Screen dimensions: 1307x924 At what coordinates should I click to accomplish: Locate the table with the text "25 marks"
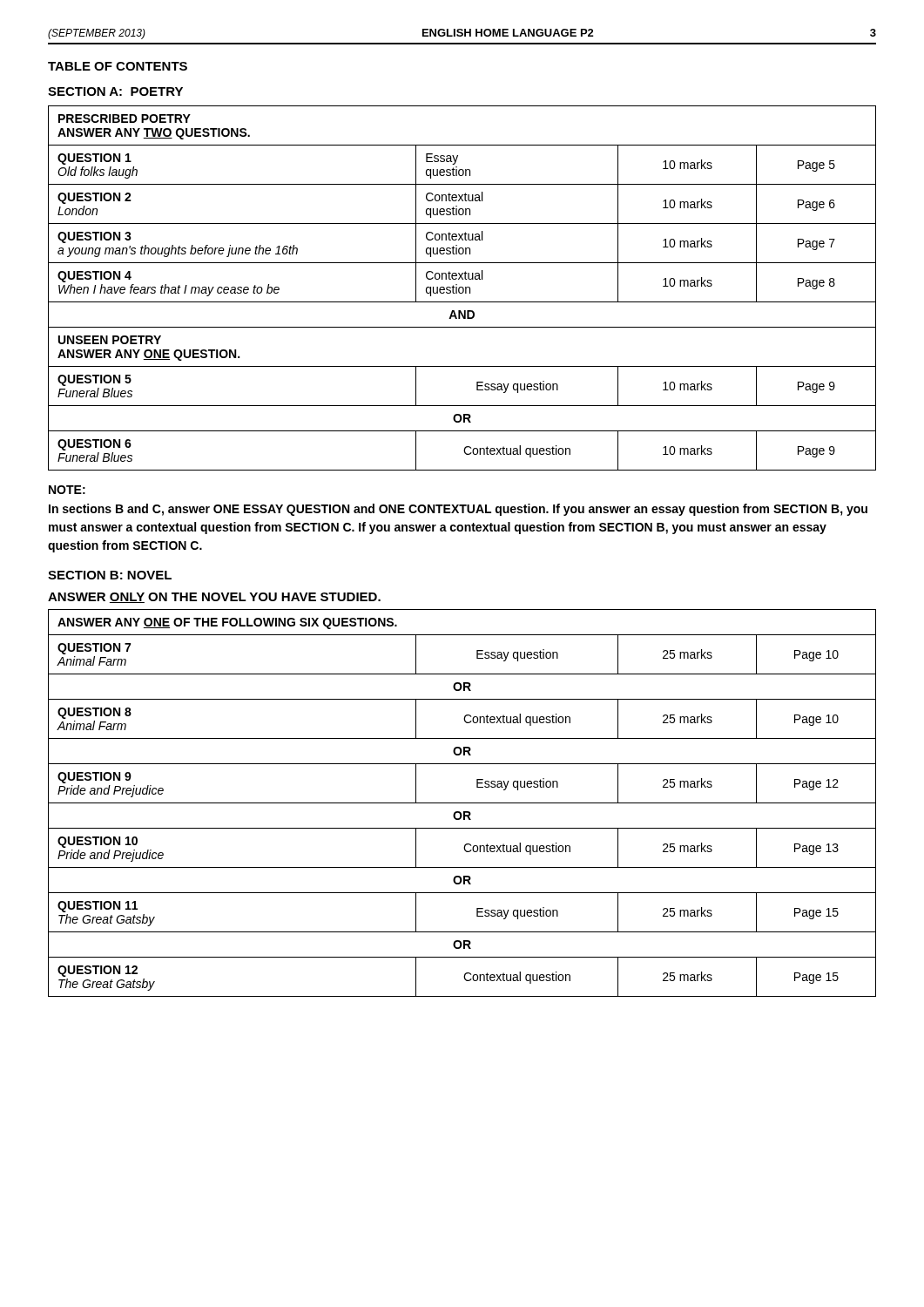[462, 803]
